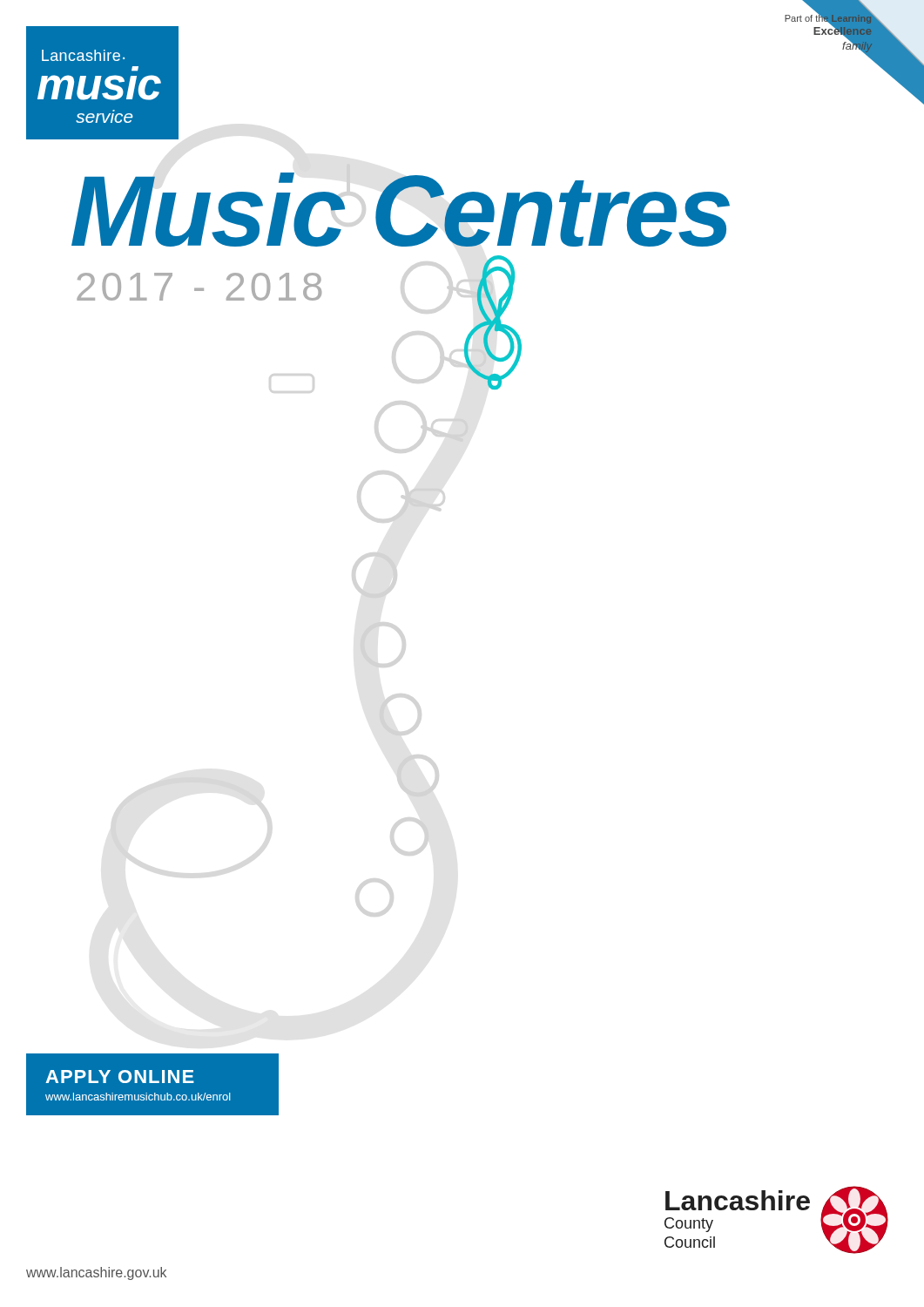Click the title that begins "Music Centres 2017 -"
Image resolution: width=924 pixels, height=1307 pixels.
click(x=401, y=236)
